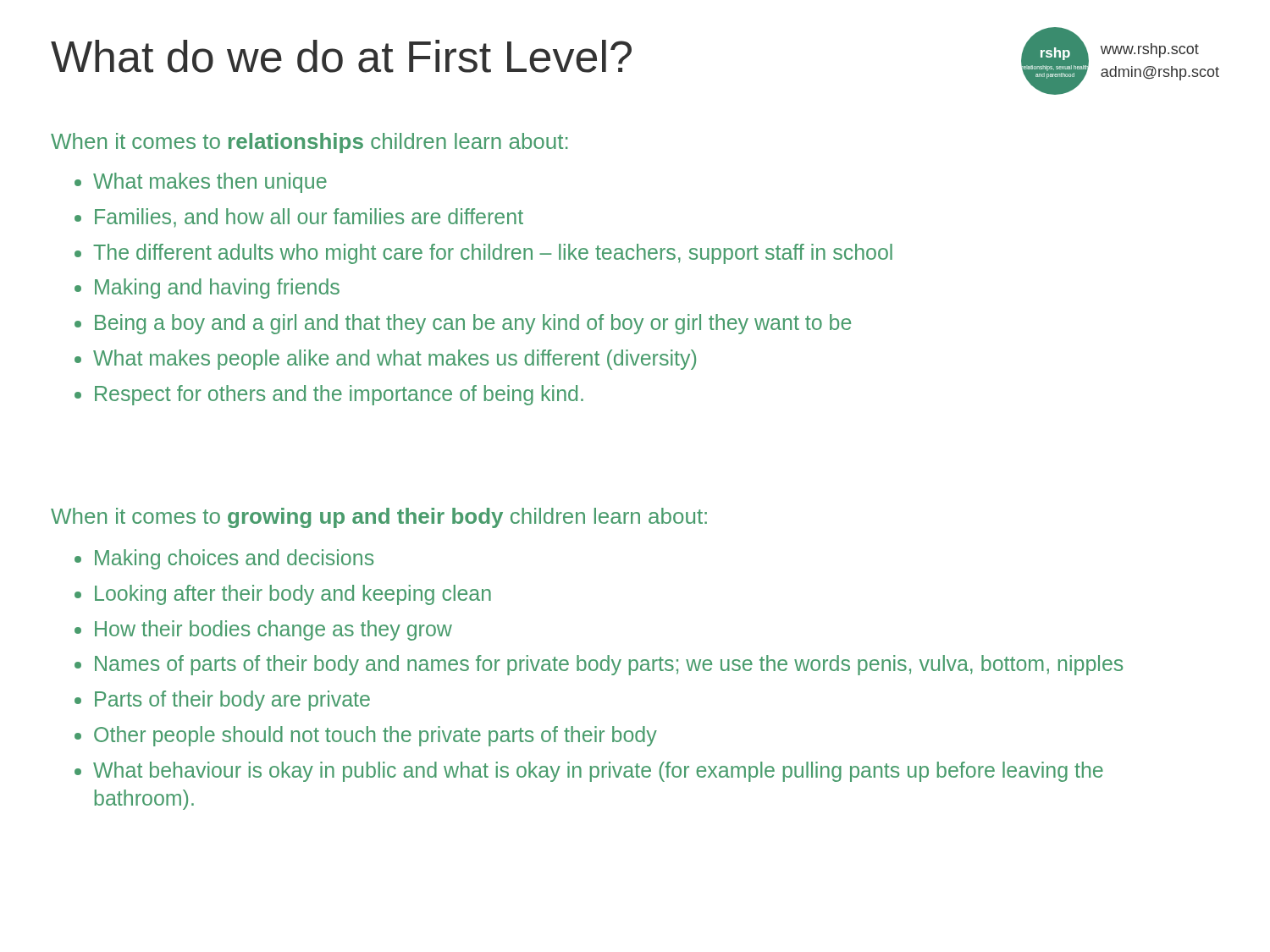Screen dimensions: 952x1270
Task: Click where it says "What makes then unique"
Action: pos(210,181)
